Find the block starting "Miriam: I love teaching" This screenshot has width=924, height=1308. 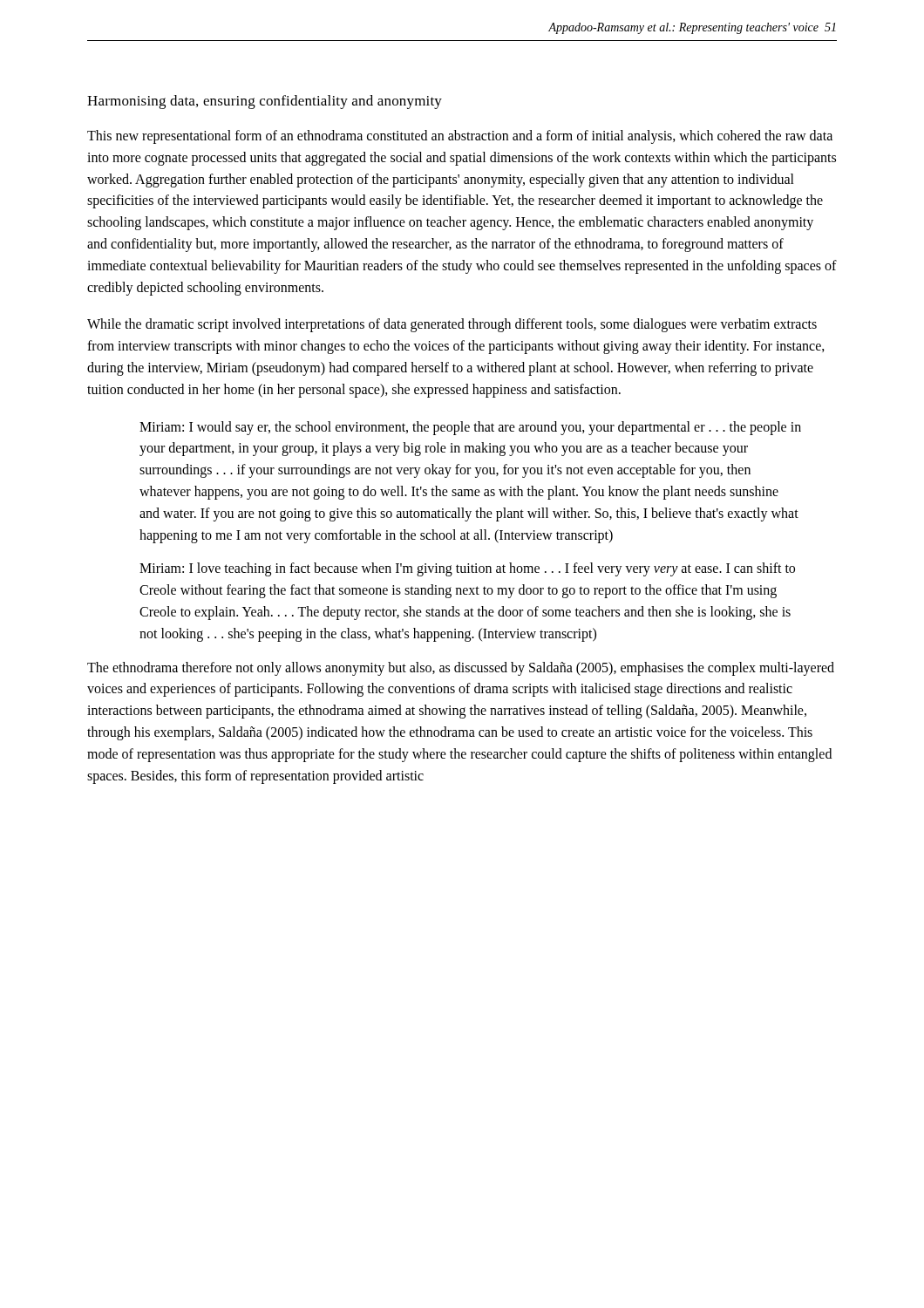tap(468, 601)
